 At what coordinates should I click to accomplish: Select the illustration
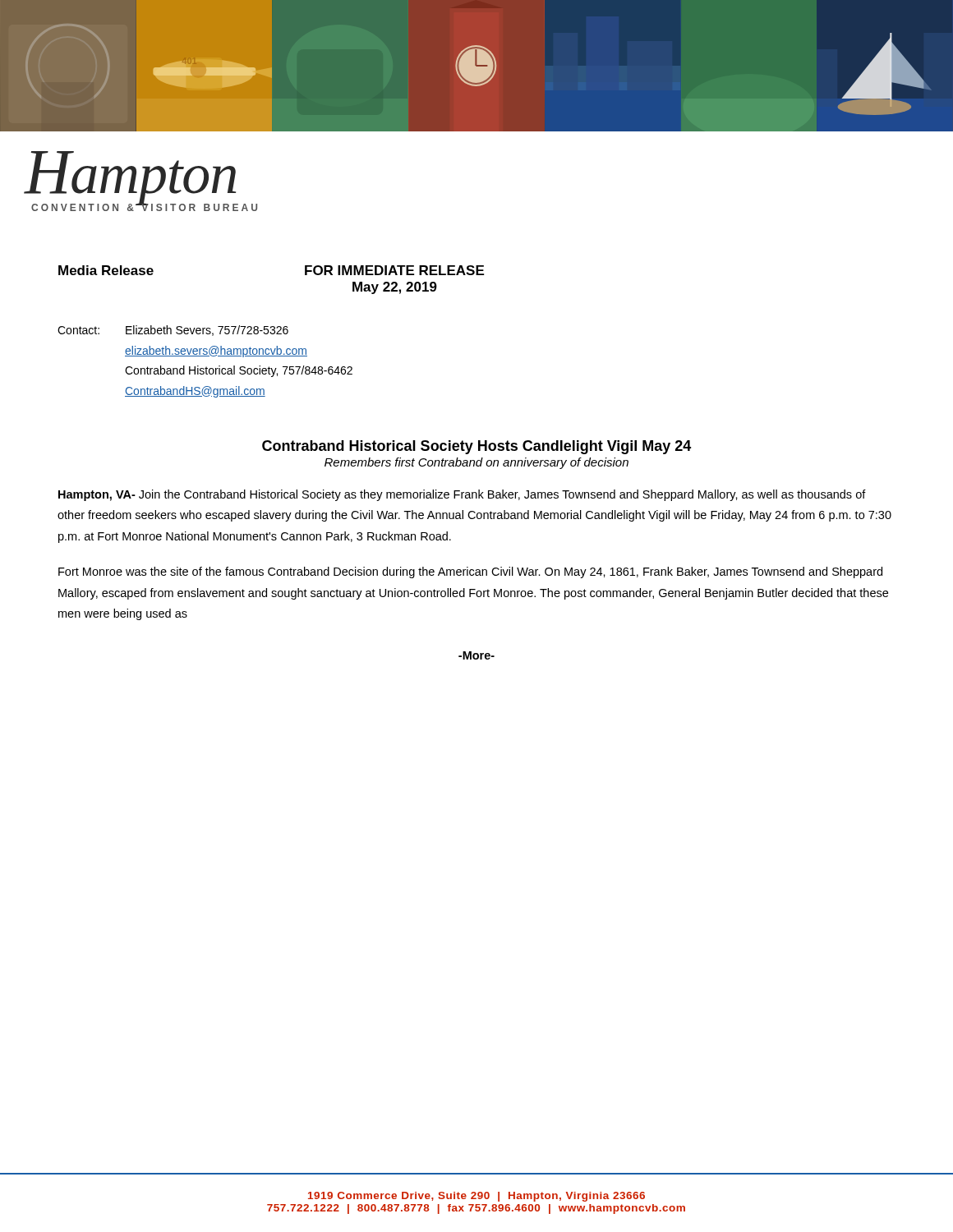click(x=476, y=107)
